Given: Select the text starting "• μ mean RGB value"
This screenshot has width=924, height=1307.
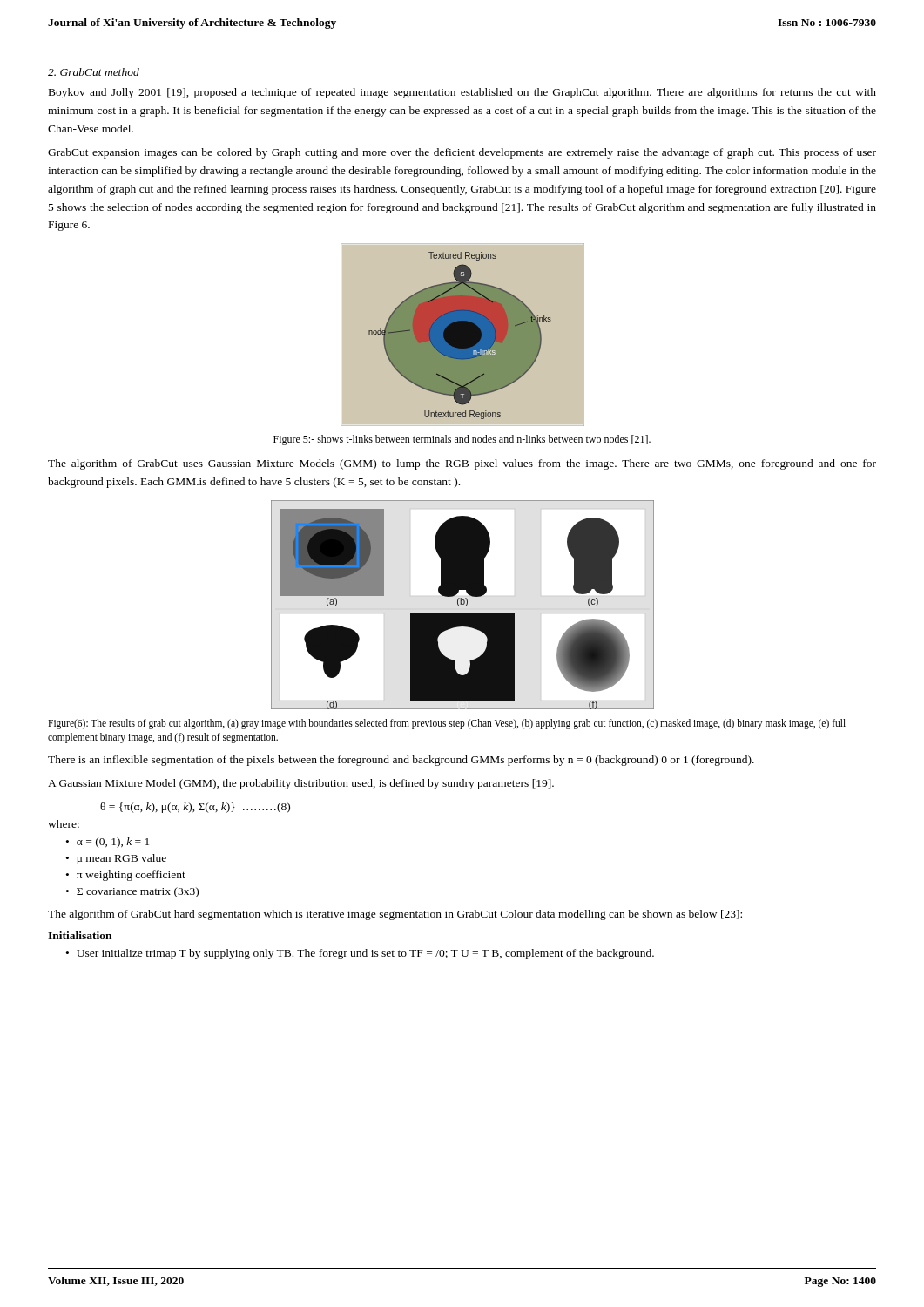Looking at the screenshot, I should click(116, 859).
